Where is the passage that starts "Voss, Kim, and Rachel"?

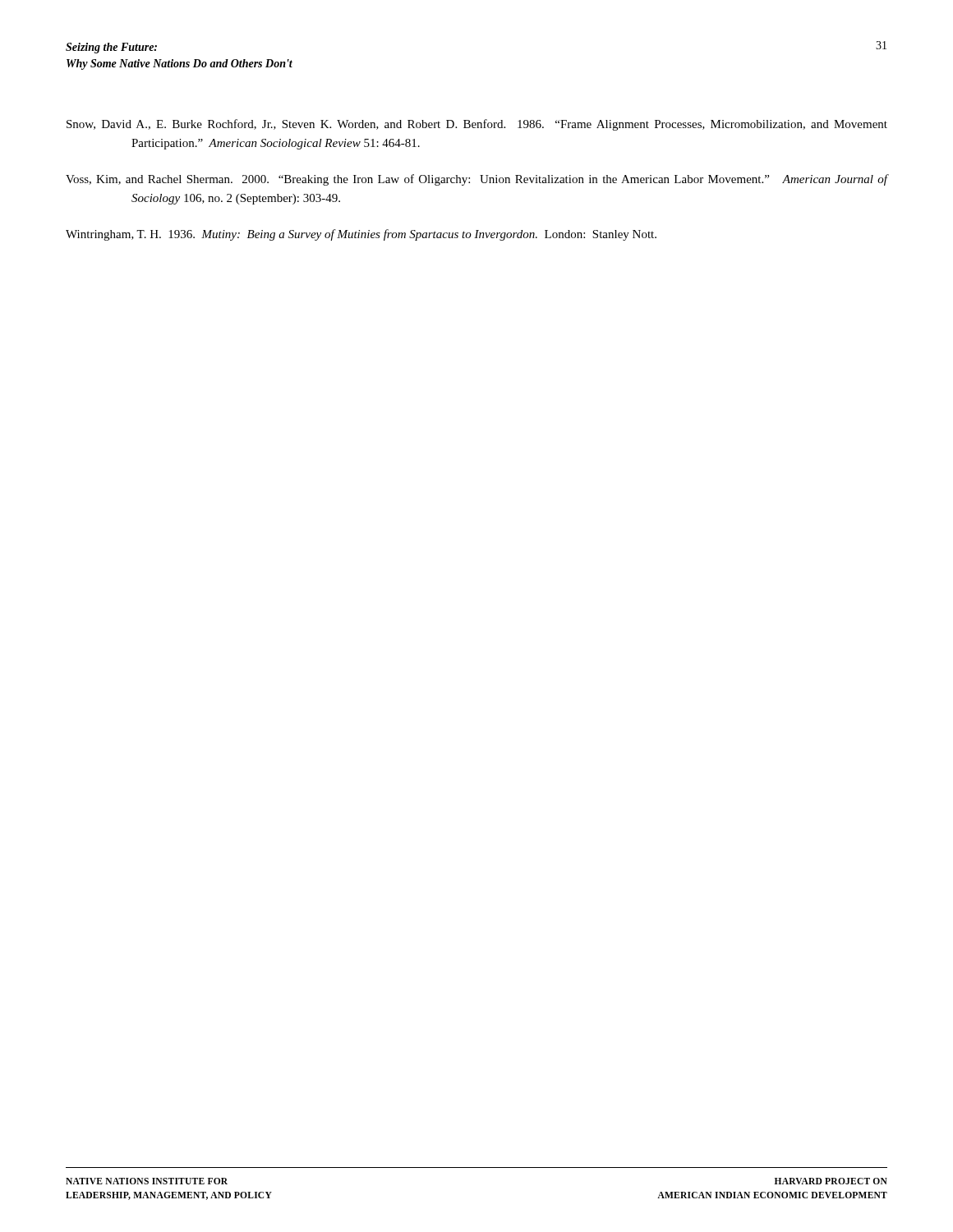476,188
